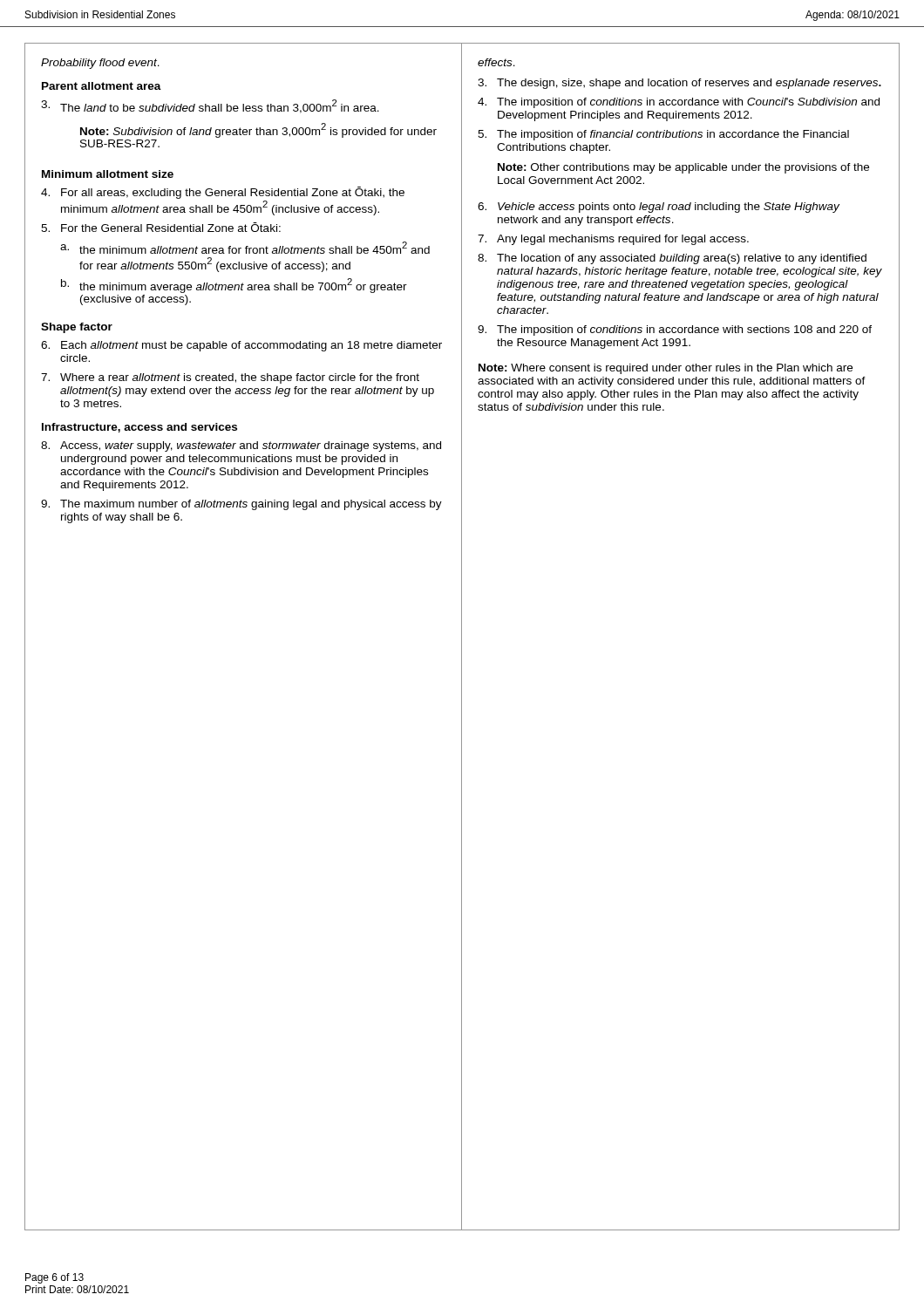Select the text block starting "Infrastructure, access and services"
924x1308 pixels.
point(139,427)
